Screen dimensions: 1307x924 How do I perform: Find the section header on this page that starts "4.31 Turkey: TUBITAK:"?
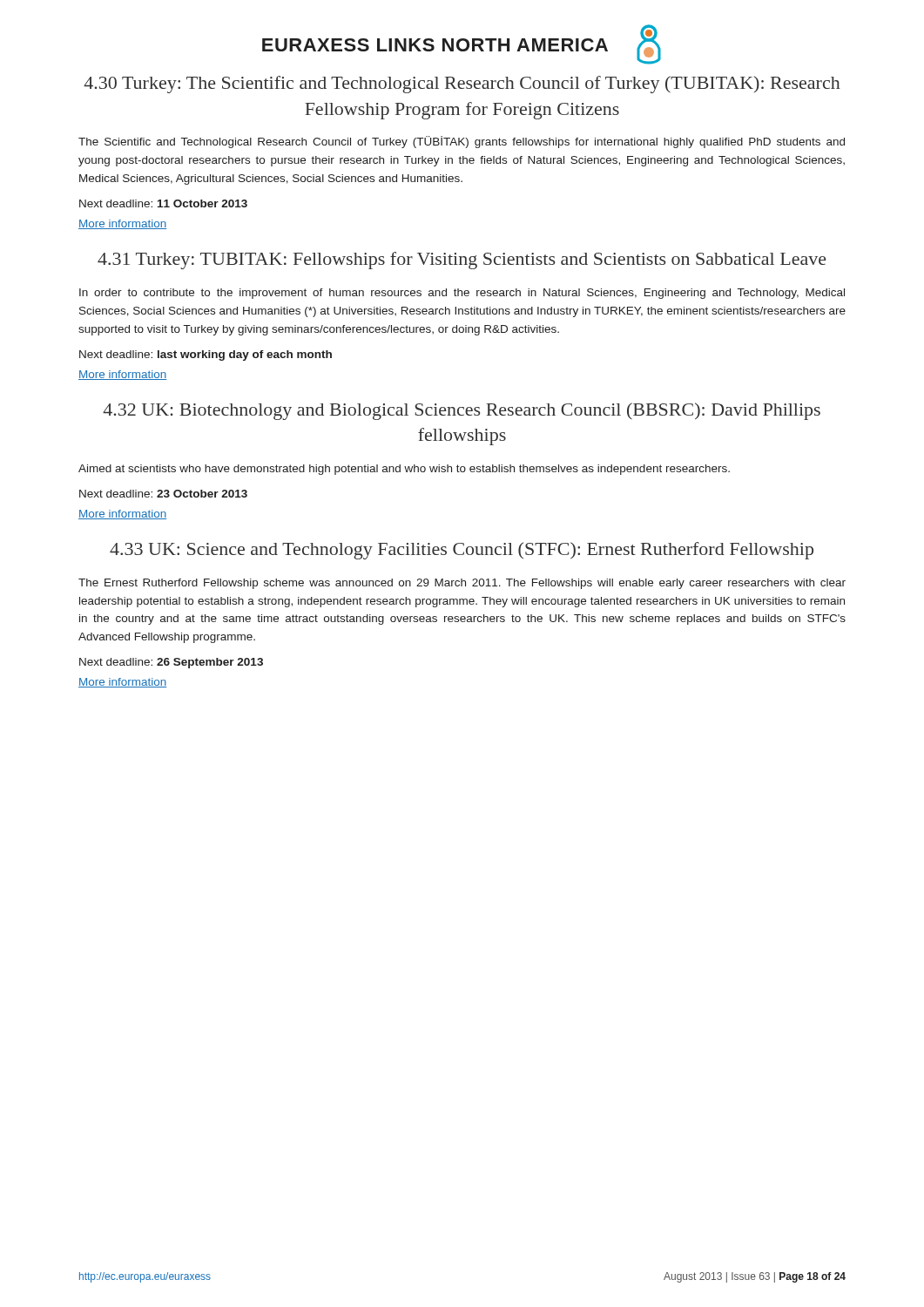pos(462,259)
